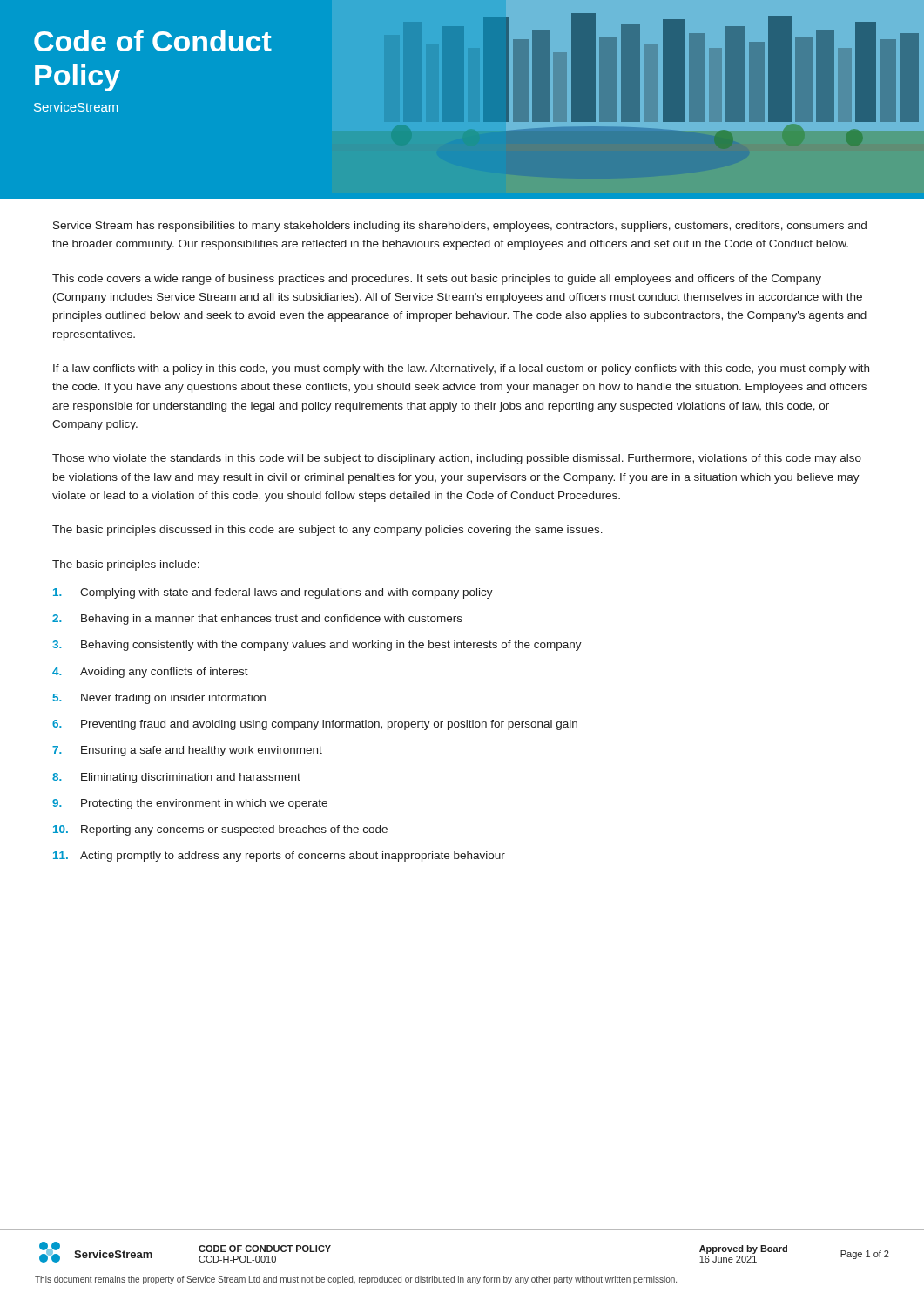Find the block on this page that starts "11. Acting promptly to address any reports of"

(279, 856)
